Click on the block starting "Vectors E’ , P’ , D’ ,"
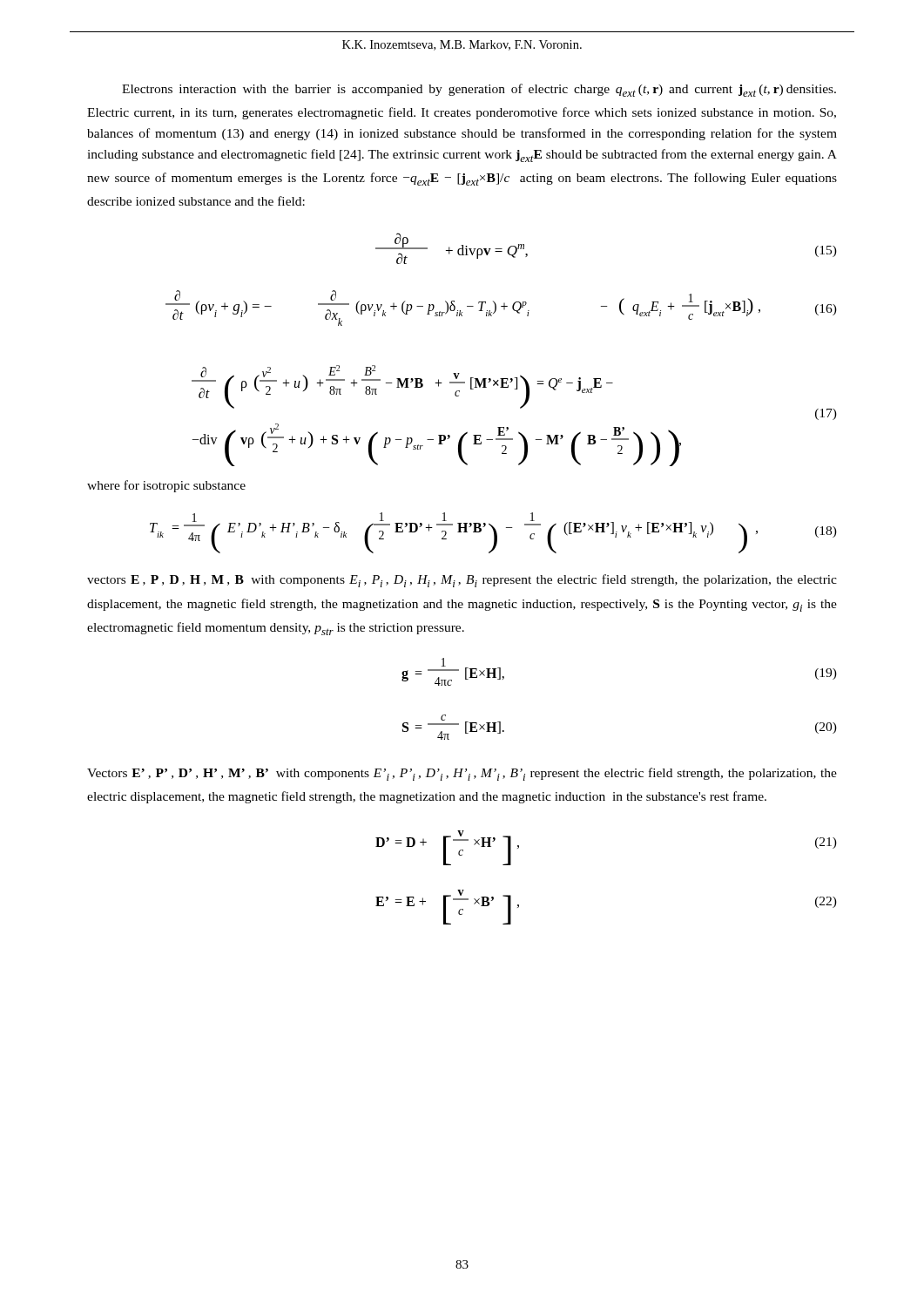Image resolution: width=924 pixels, height=1307 pixels. [x=462, y=784]
